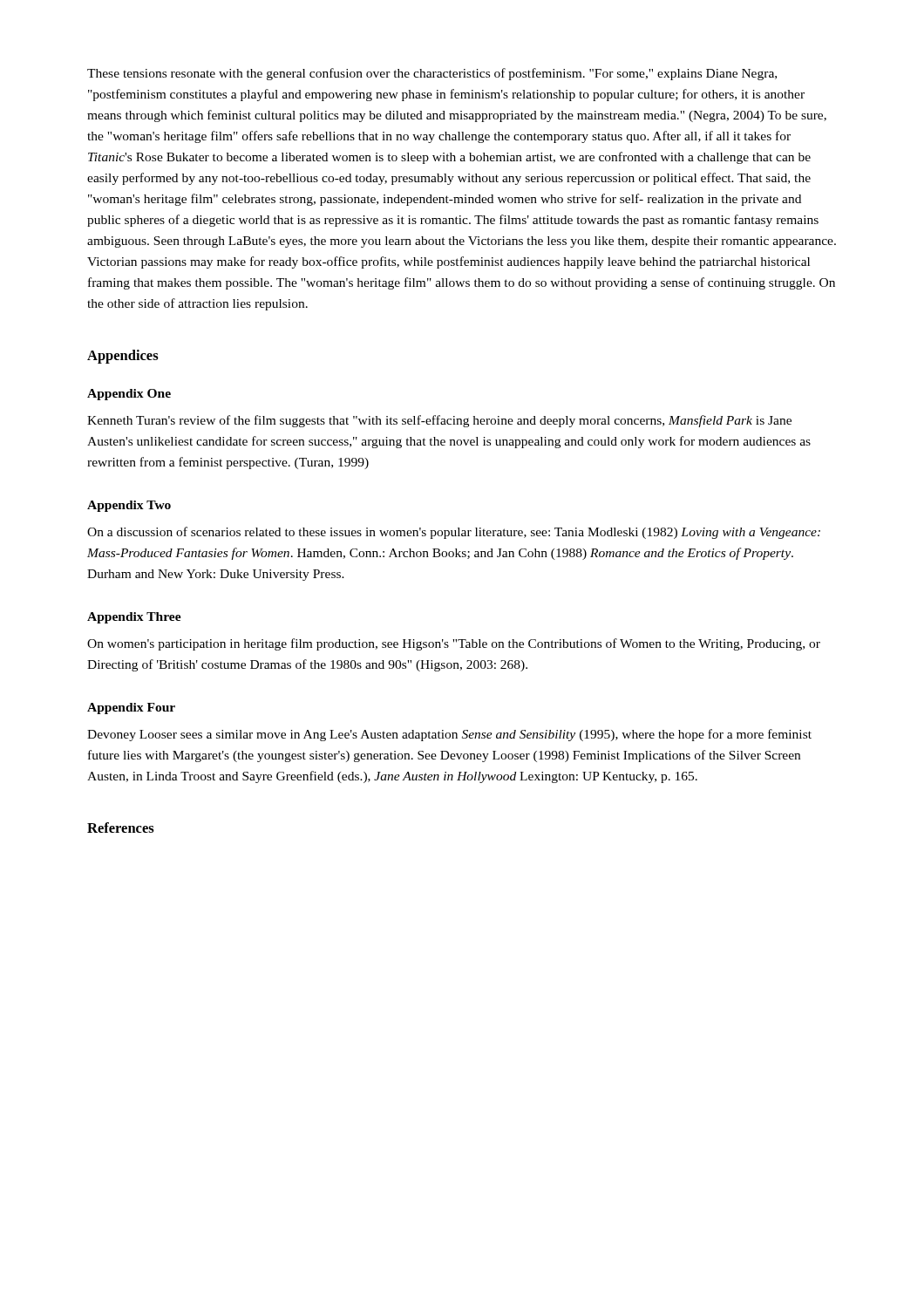Point to the block beginning "These tensions resonate with the general confusion over"

462,188
